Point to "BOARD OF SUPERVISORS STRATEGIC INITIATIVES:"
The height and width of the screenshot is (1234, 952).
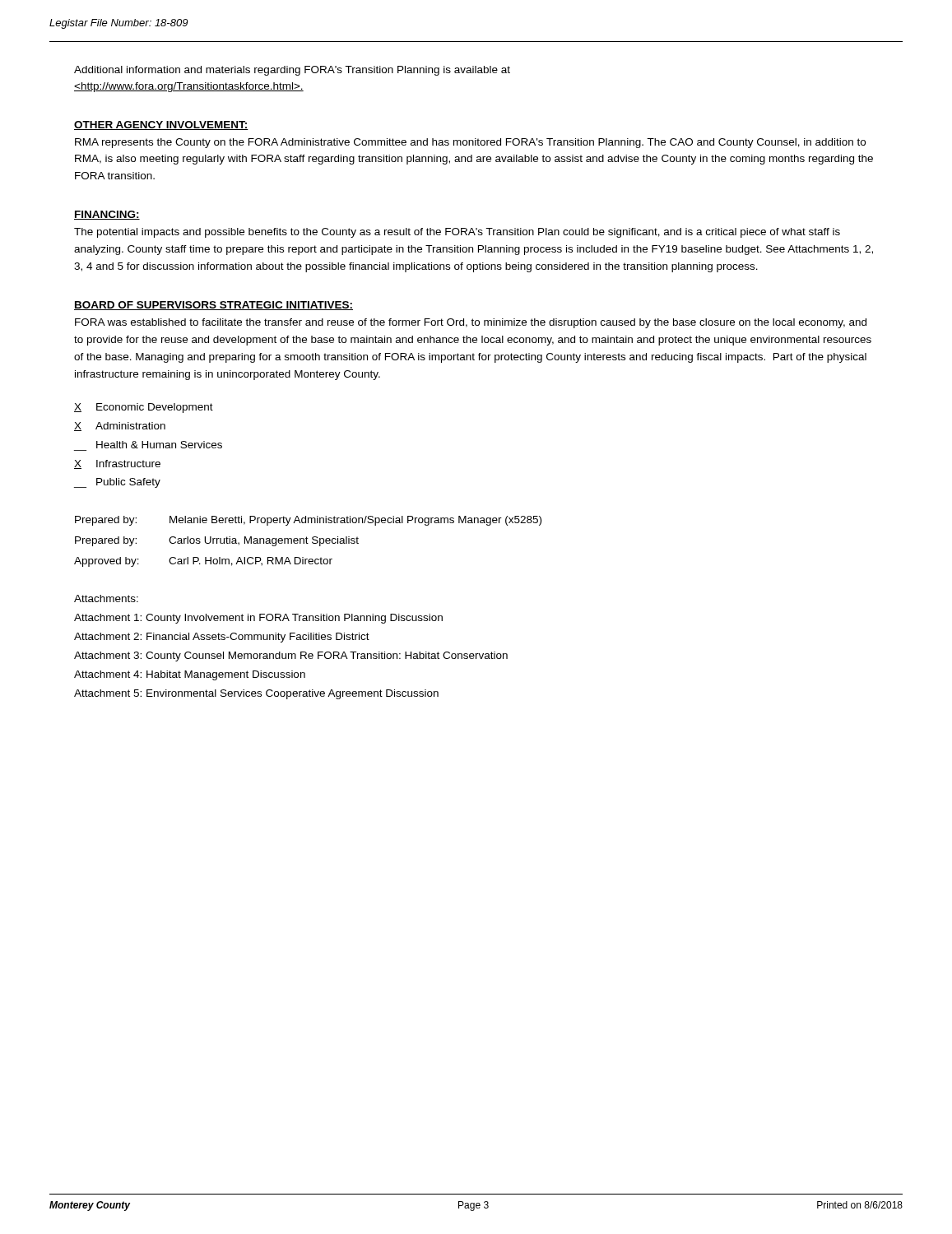click(214, 305)
